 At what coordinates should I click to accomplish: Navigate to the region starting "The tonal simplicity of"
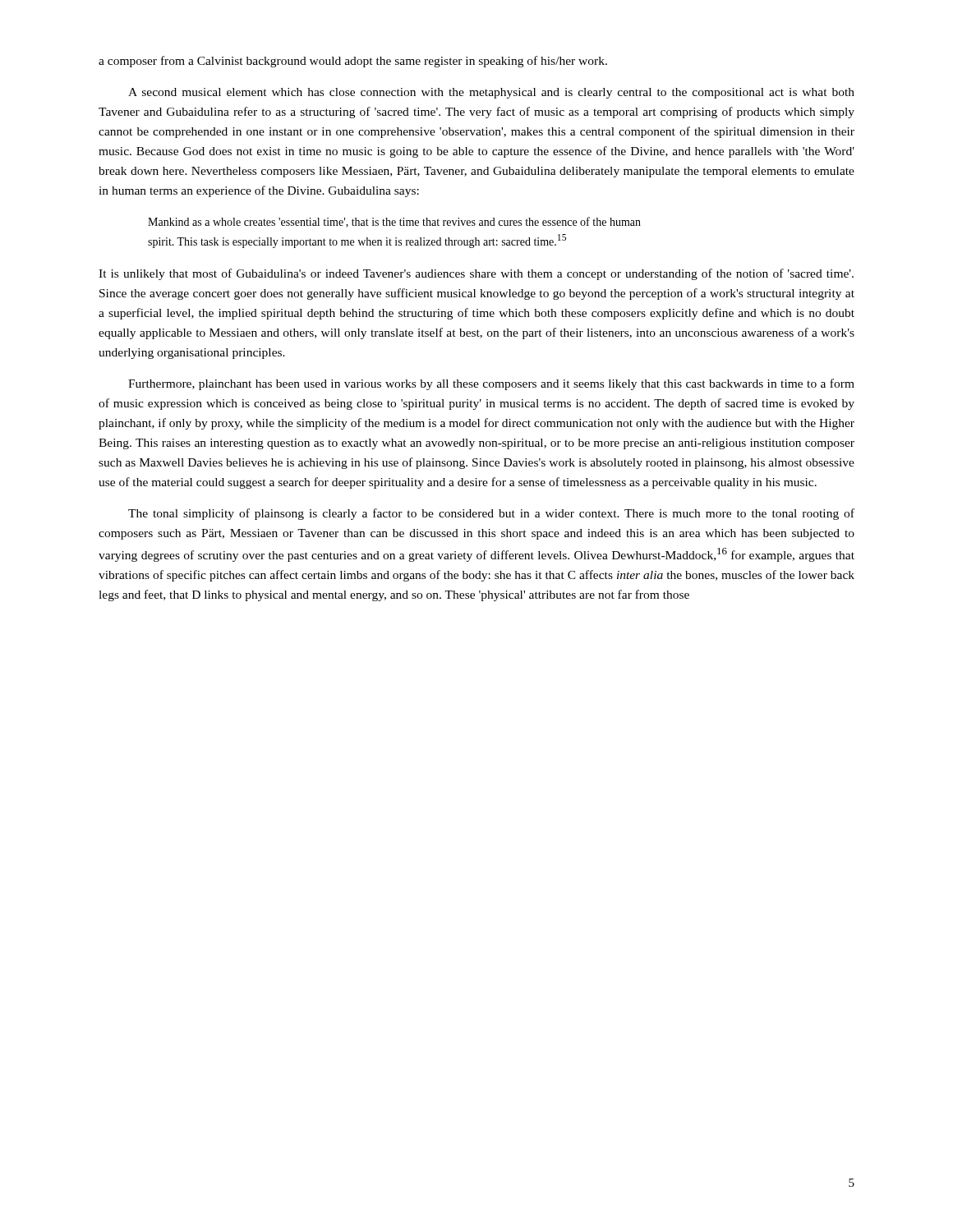click(x=476, y=554)
